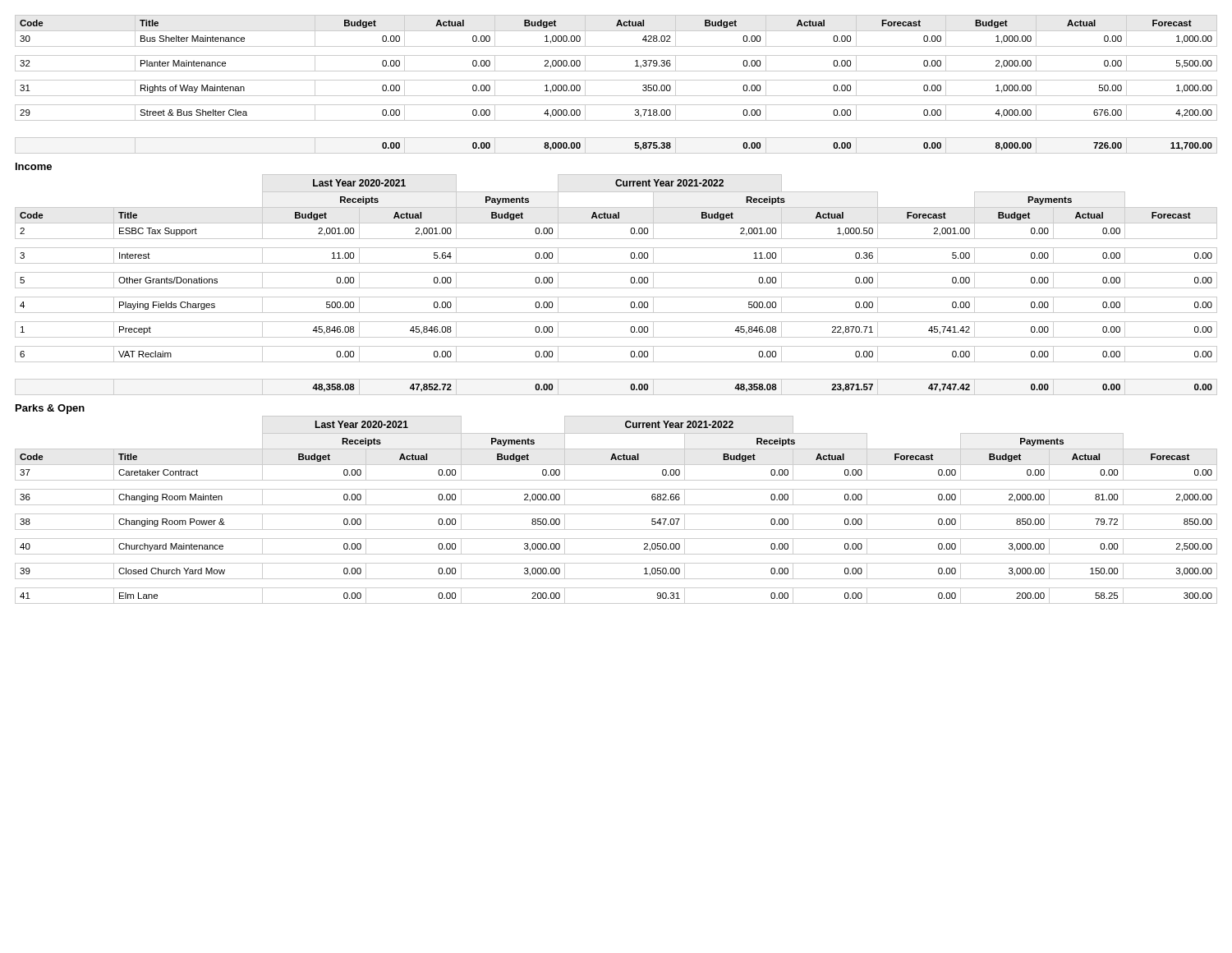Viewport: 1232px width, 953px height.
Task: Locate the table with the text "Street & Bus"
Action: pyautogui.click(x=616, y=84)
